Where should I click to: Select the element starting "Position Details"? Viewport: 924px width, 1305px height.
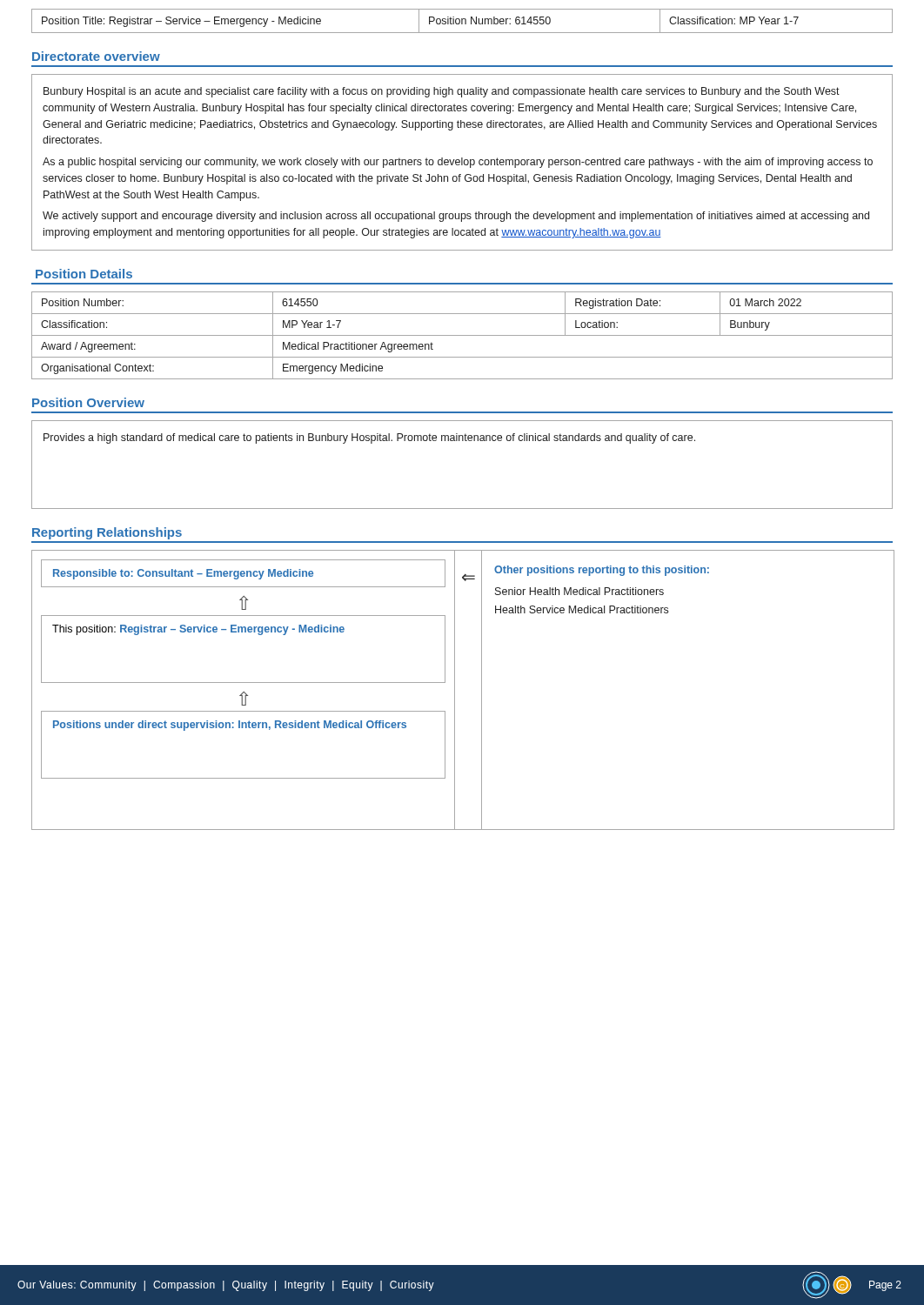462,275
